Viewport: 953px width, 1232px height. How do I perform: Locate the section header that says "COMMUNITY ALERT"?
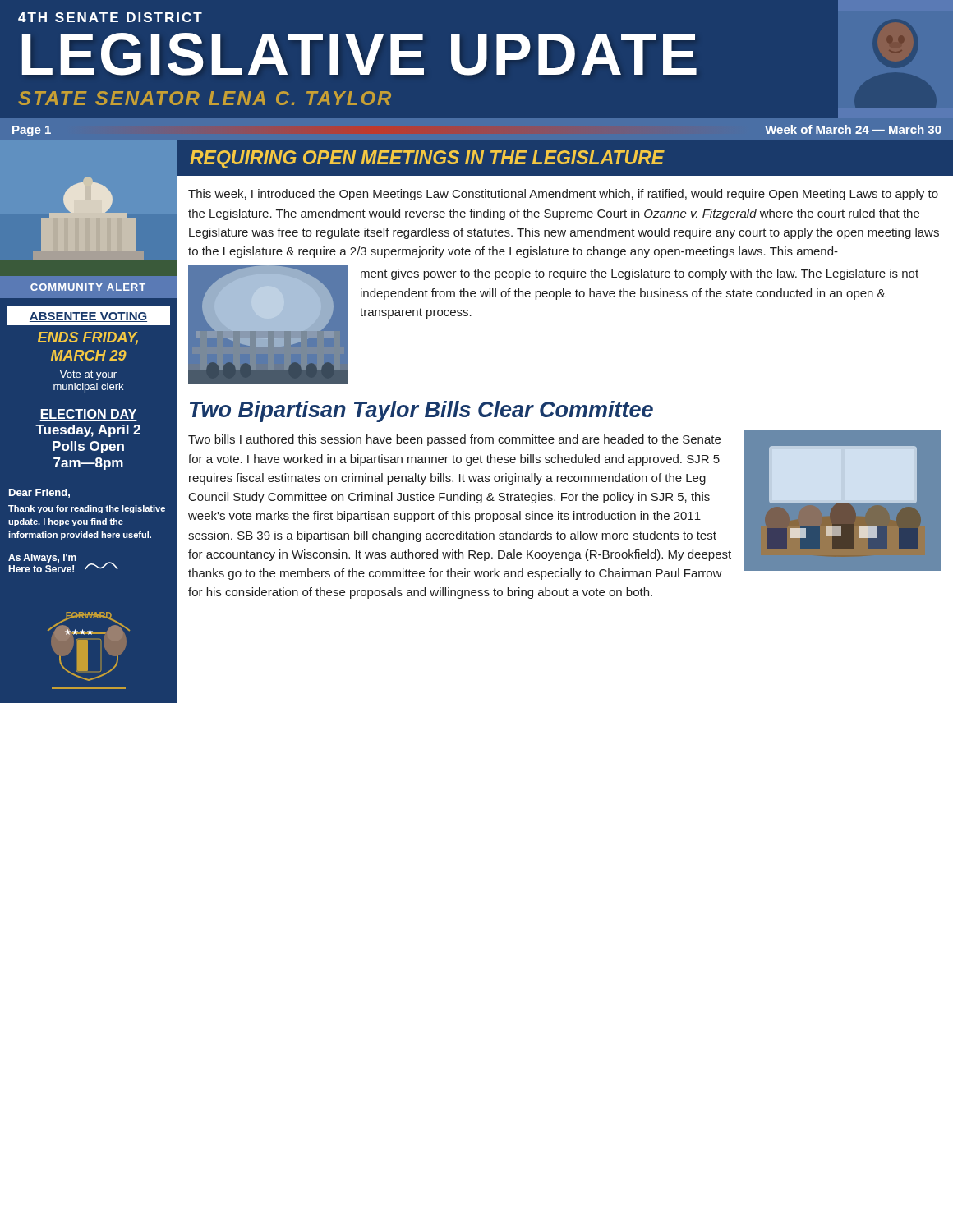(88, 287)
